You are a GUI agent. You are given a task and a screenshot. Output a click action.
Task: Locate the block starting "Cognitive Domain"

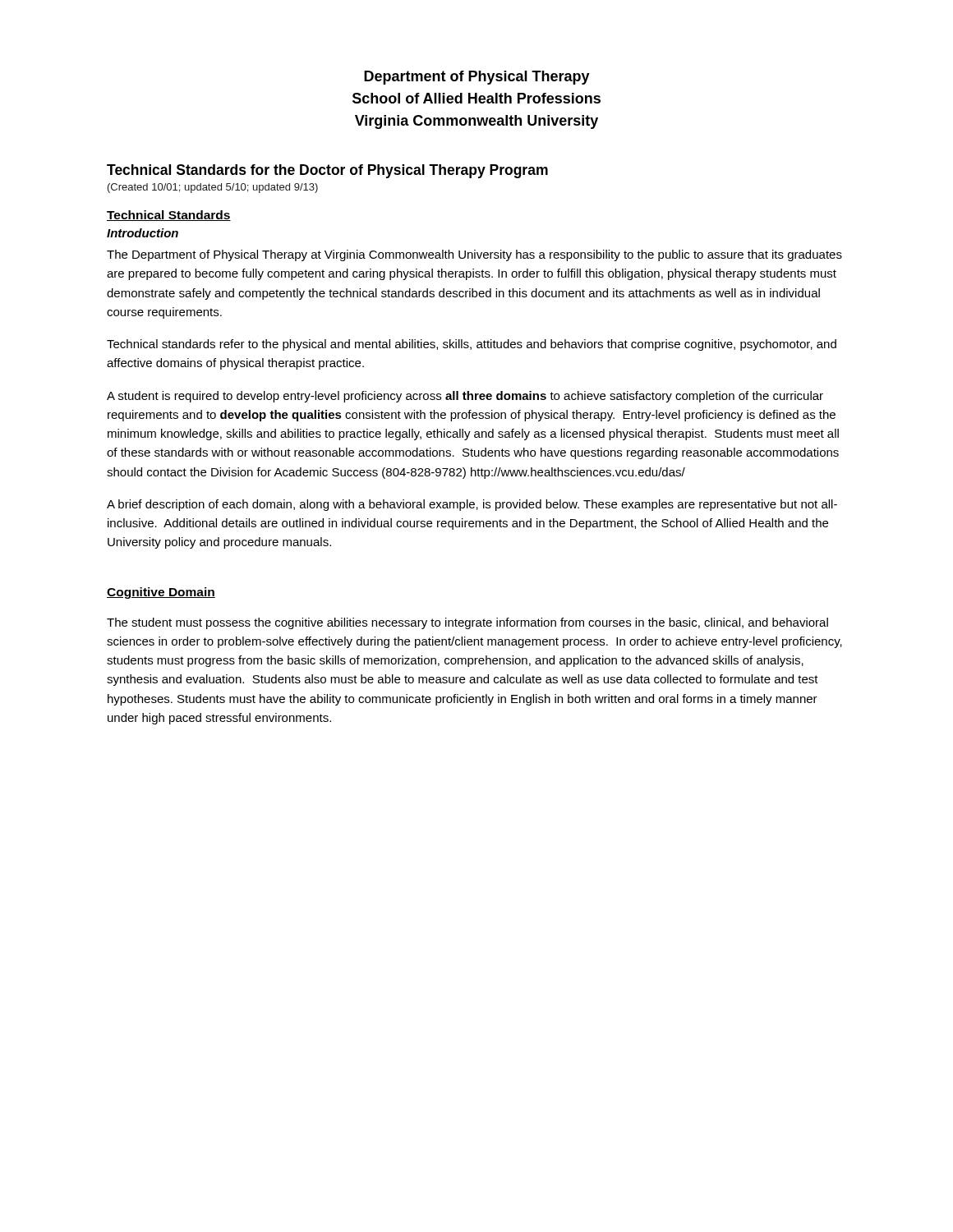click(161, 591)
